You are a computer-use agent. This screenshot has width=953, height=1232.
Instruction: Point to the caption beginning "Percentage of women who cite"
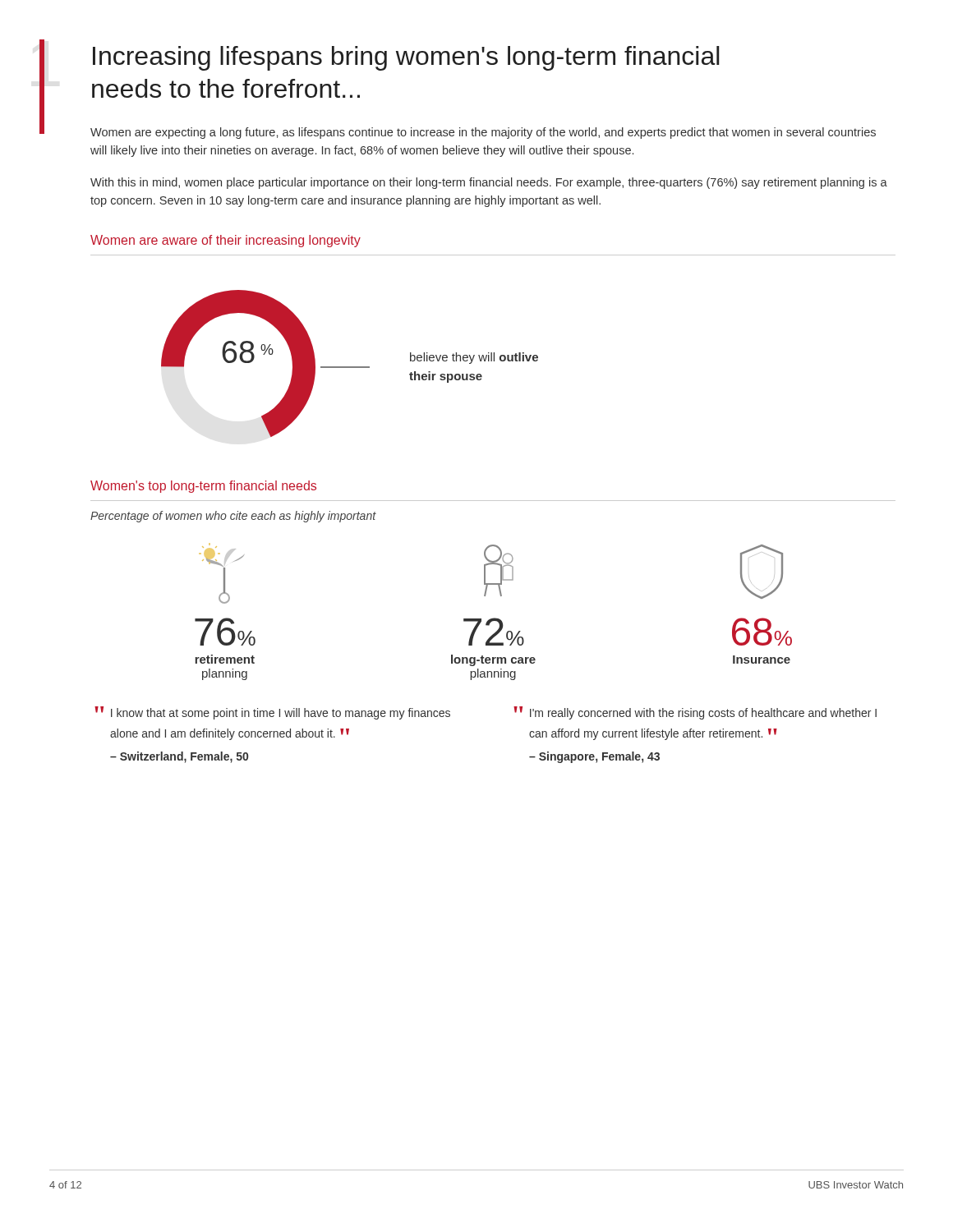click(x=233, y=516)
